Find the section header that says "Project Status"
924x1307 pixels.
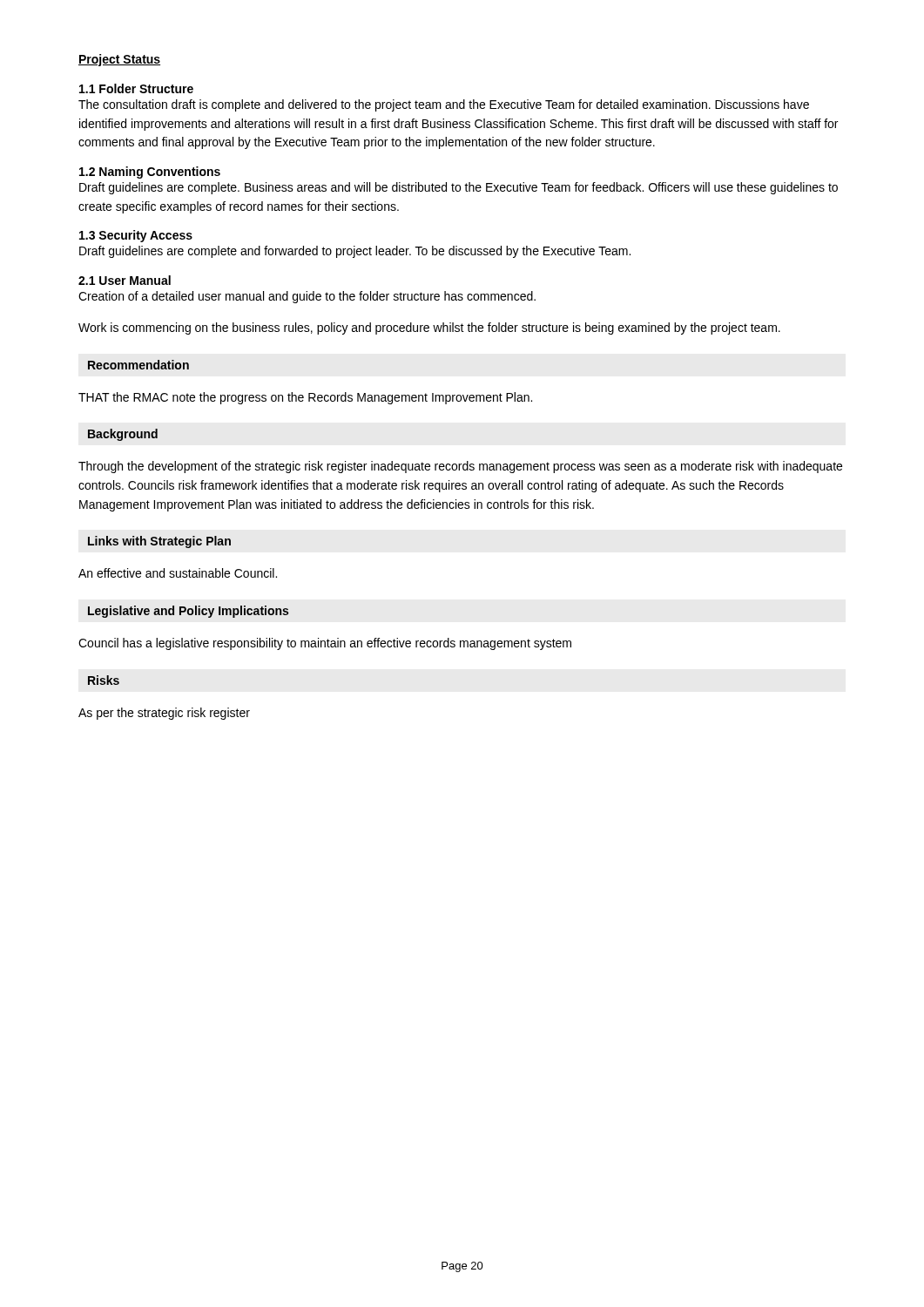click(x=119, y=59)
